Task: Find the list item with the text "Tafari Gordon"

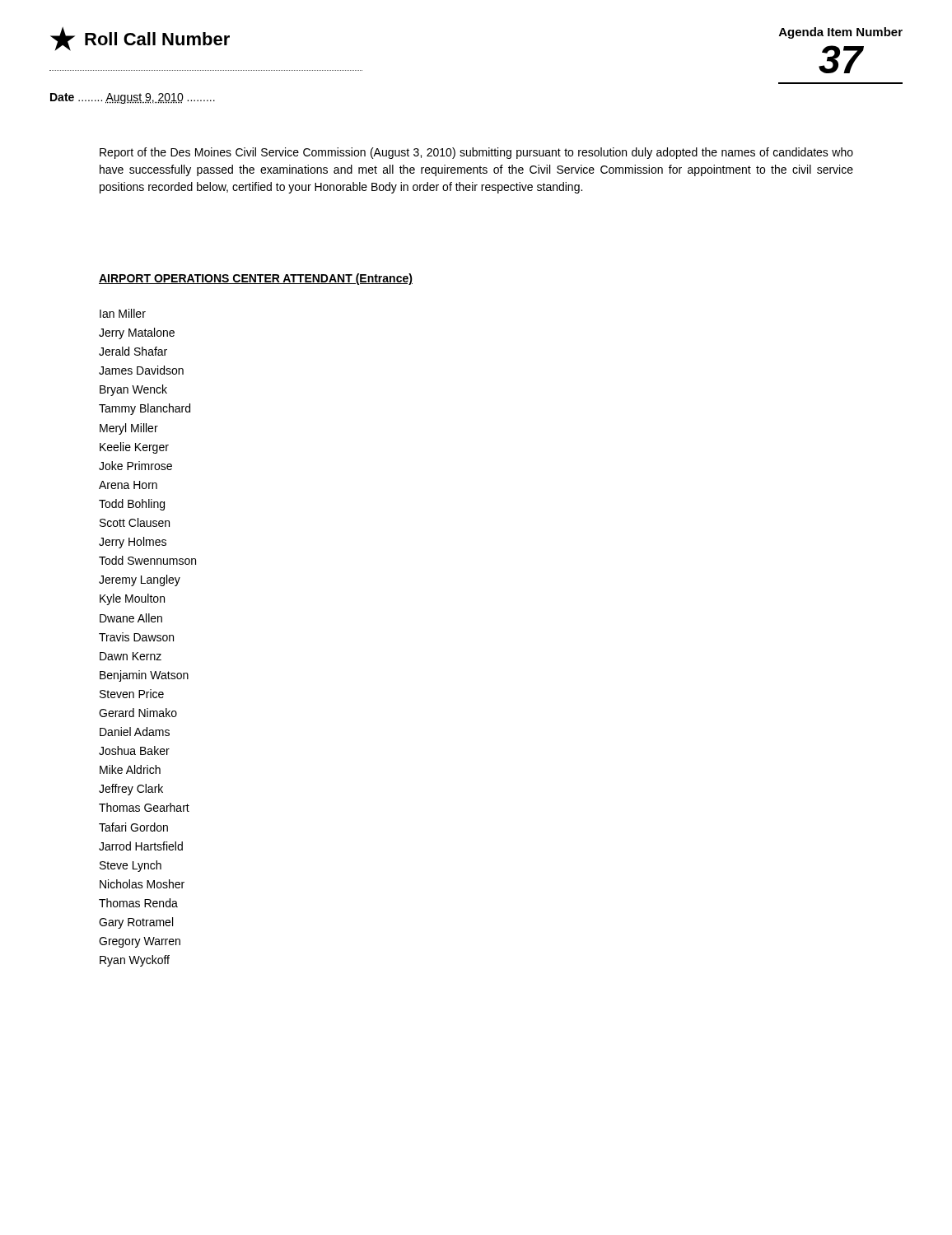Action: click(134, 827)
